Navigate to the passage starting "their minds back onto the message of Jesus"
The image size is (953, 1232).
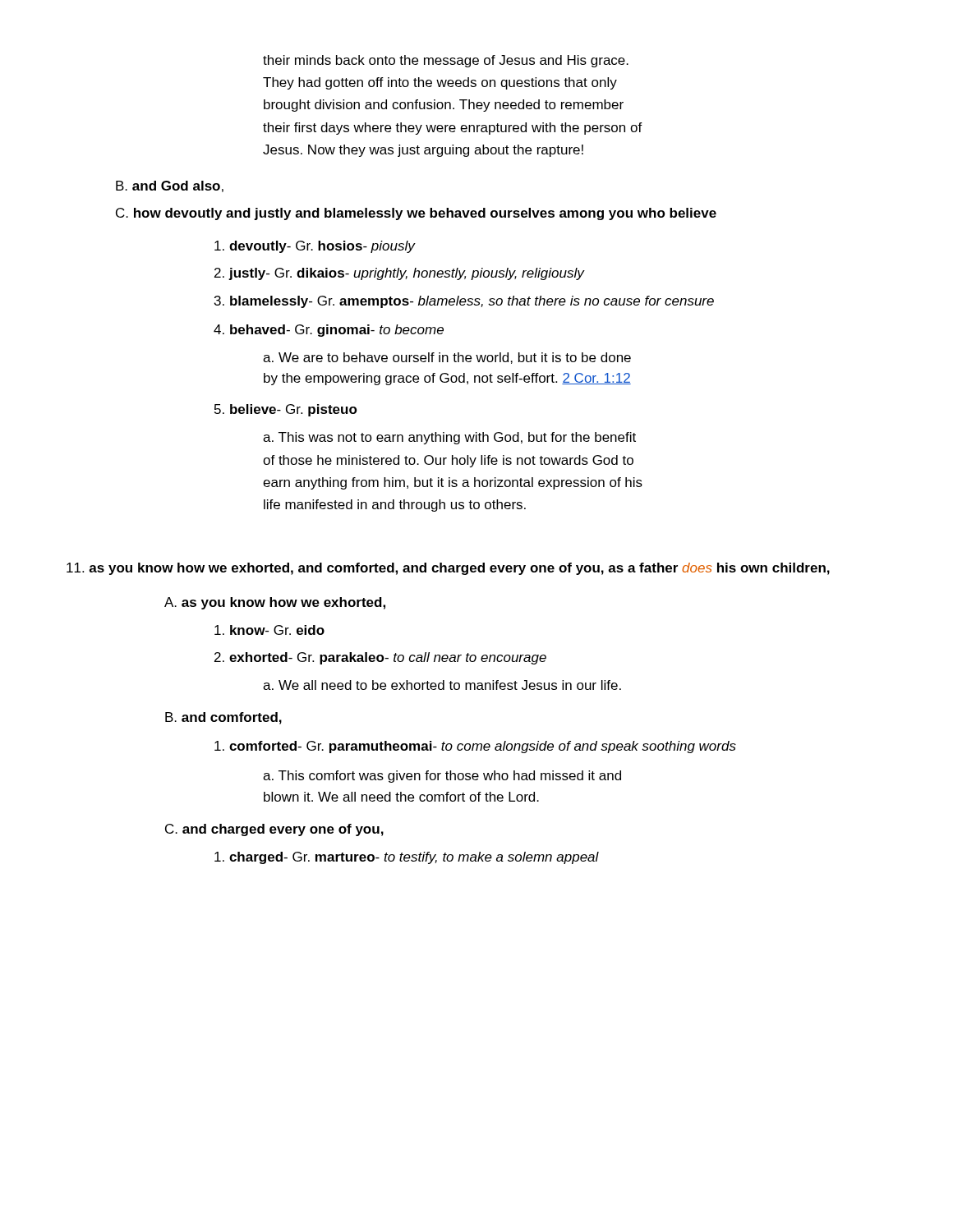coord(452,105)
